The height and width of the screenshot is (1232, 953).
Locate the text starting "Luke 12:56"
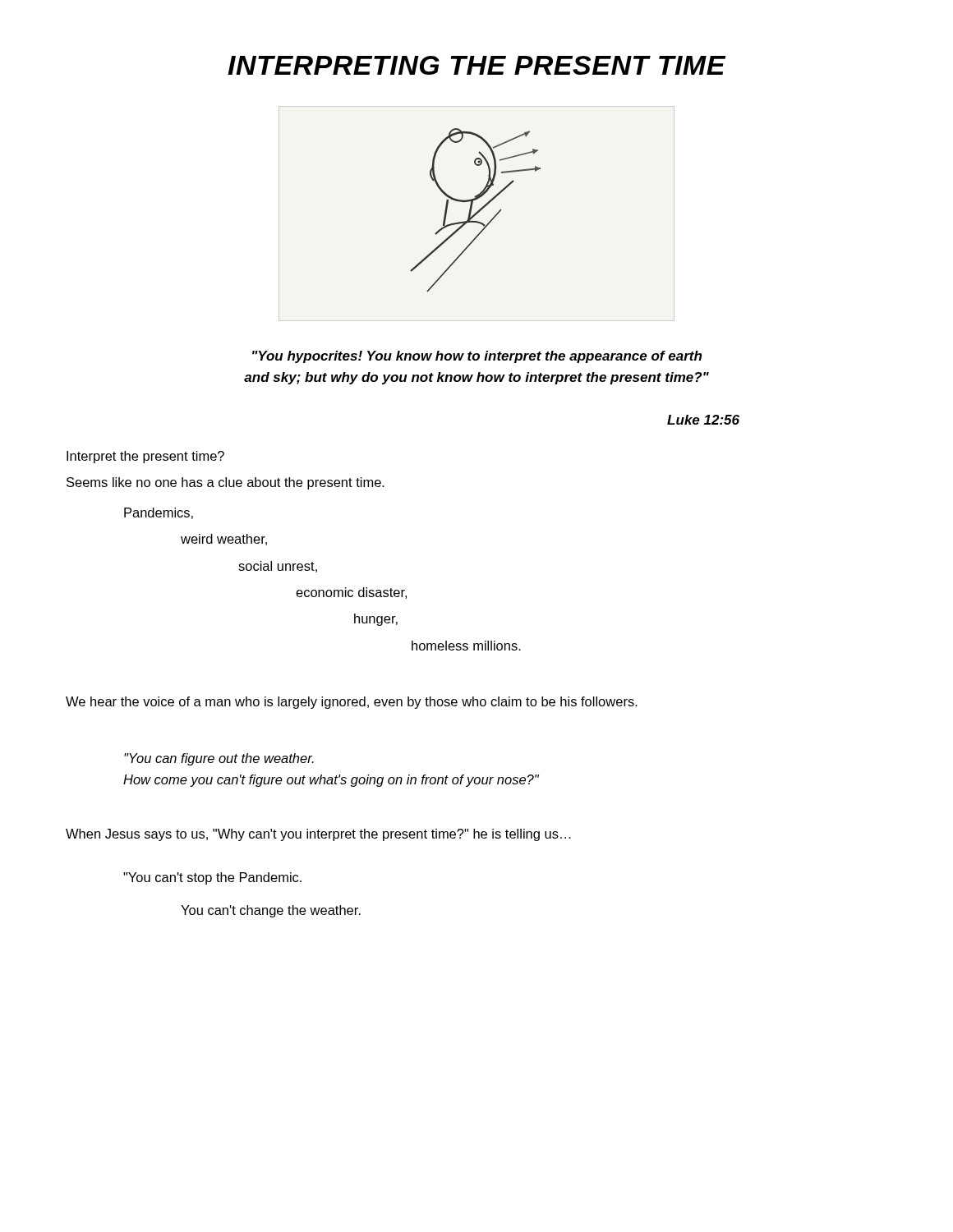tap(703, 420)
